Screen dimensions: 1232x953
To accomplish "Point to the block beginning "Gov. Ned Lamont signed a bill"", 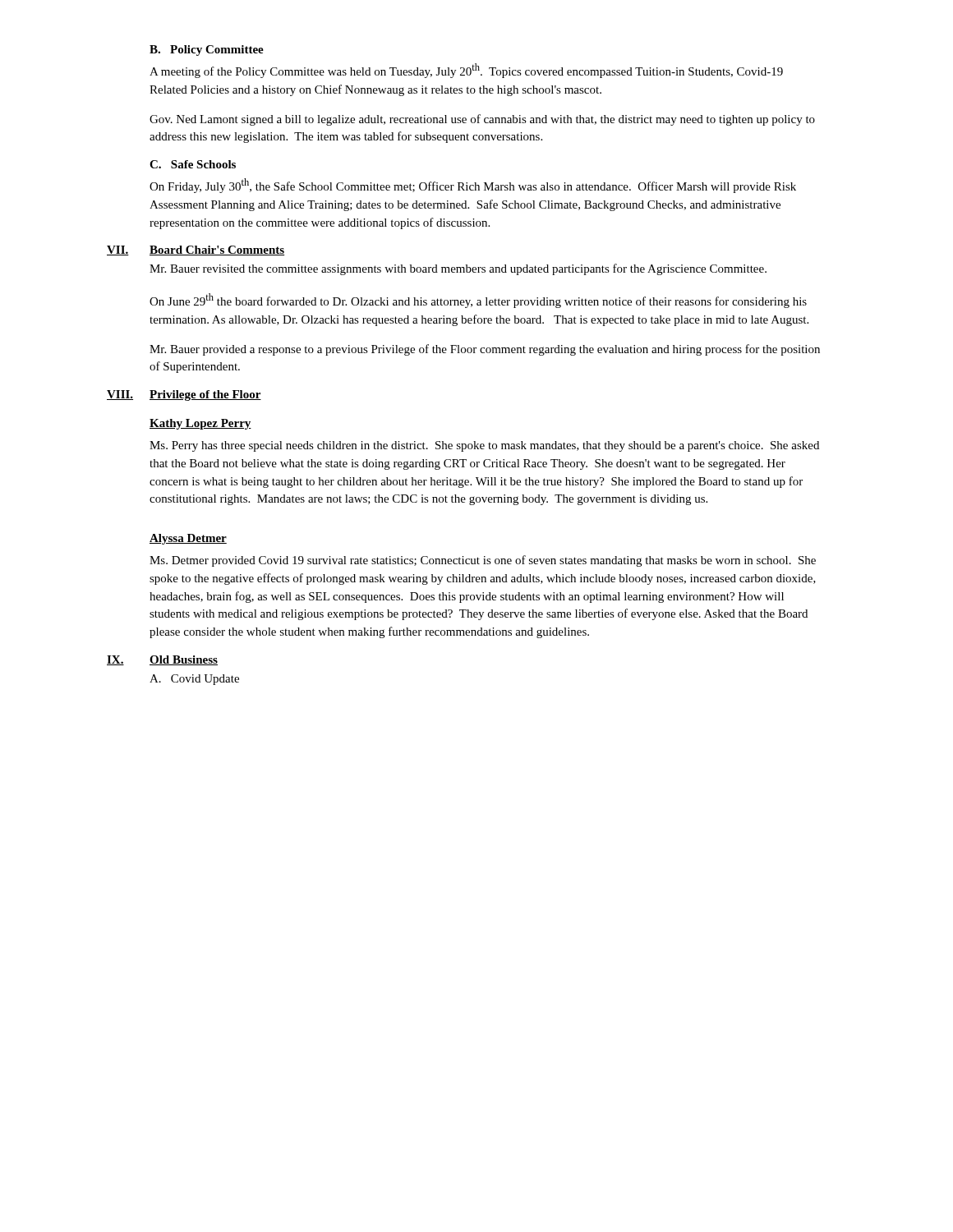I will coord(486,128).
